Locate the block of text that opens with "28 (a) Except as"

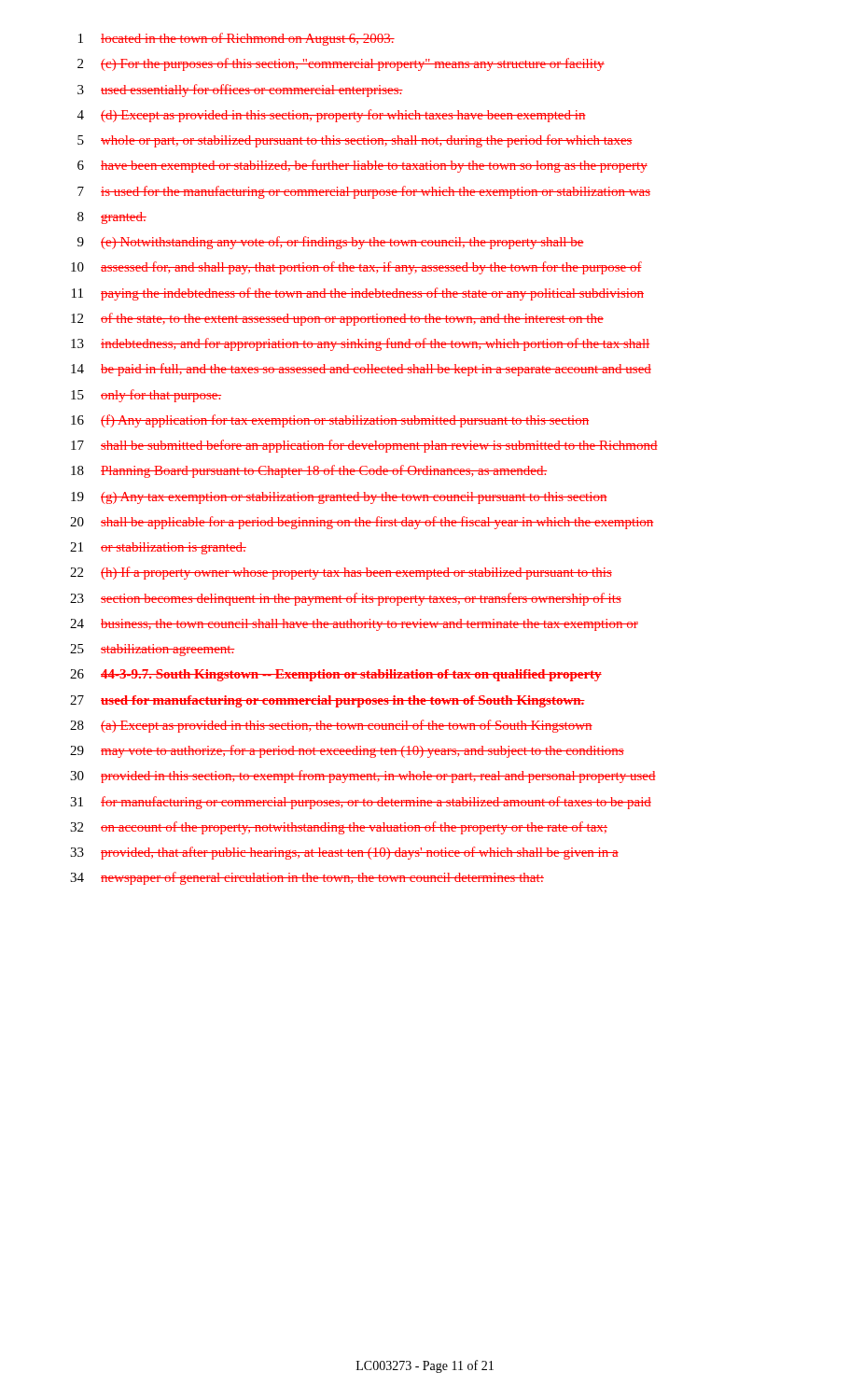point(425,726)
